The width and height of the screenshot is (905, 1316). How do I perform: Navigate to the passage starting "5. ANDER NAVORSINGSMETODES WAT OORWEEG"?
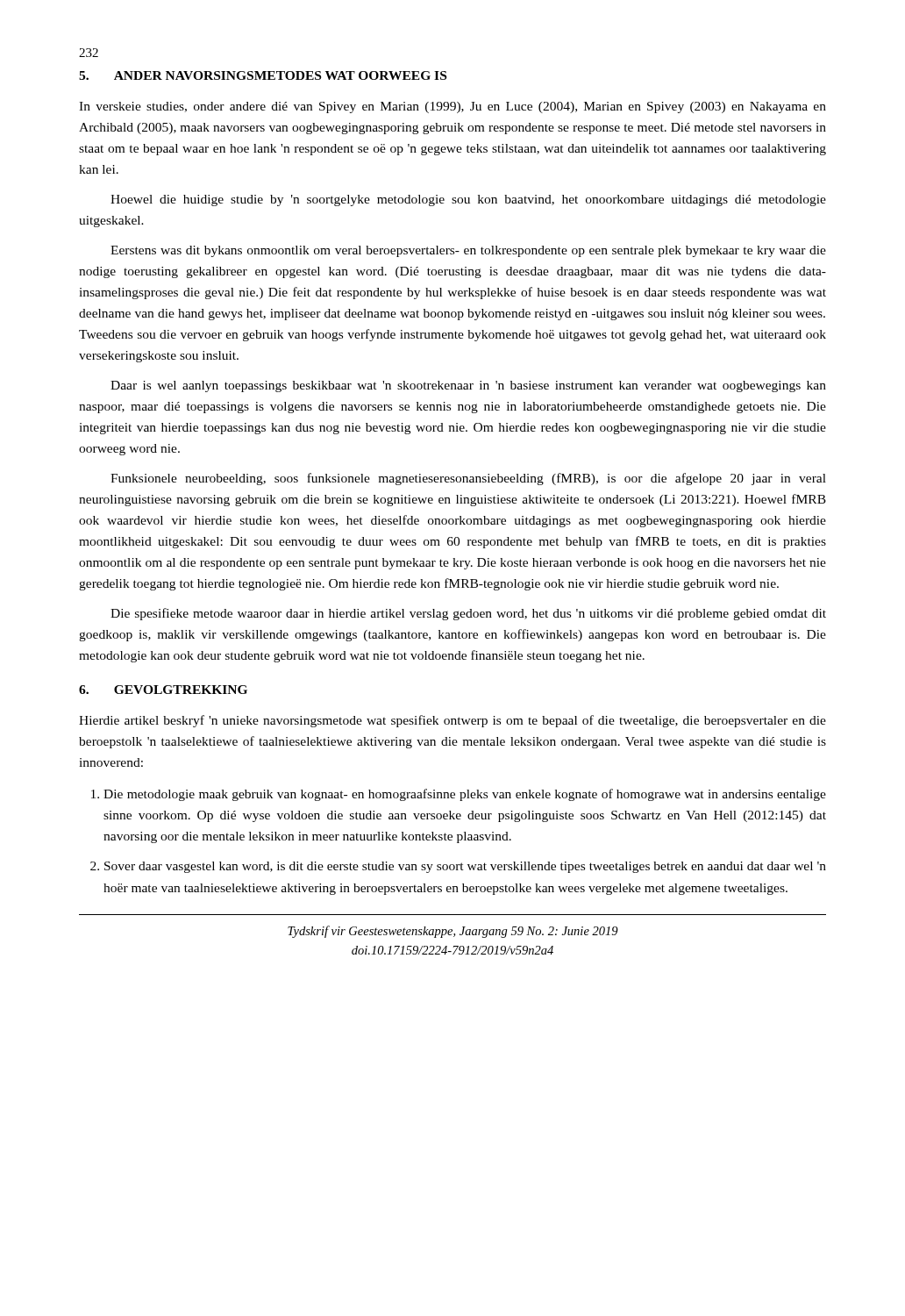263,75
